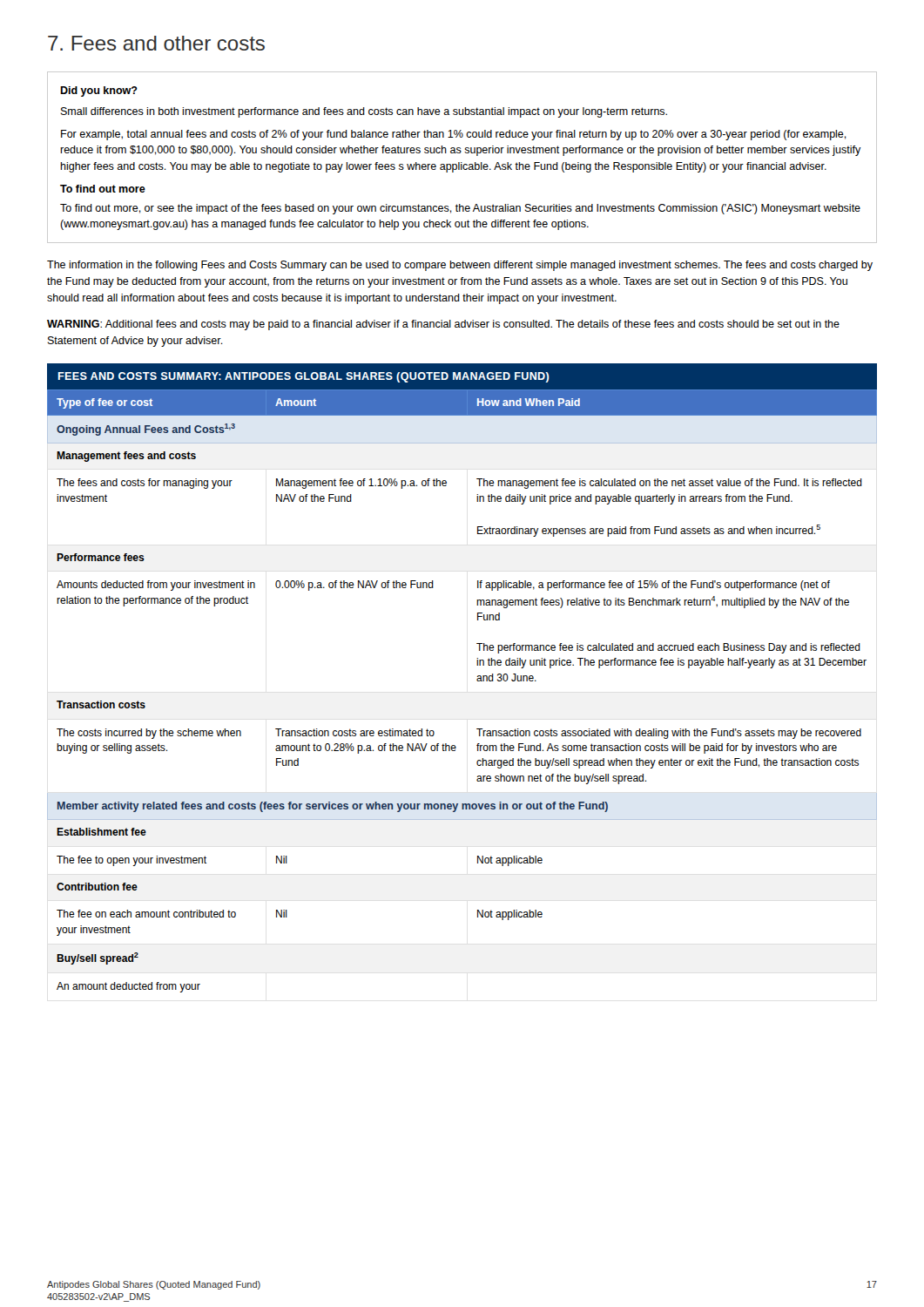Select the text block that reads "Did you know? Small differences in both investment"
The width and height of the screenshot is (924, 1307).
tap(462, 157)
